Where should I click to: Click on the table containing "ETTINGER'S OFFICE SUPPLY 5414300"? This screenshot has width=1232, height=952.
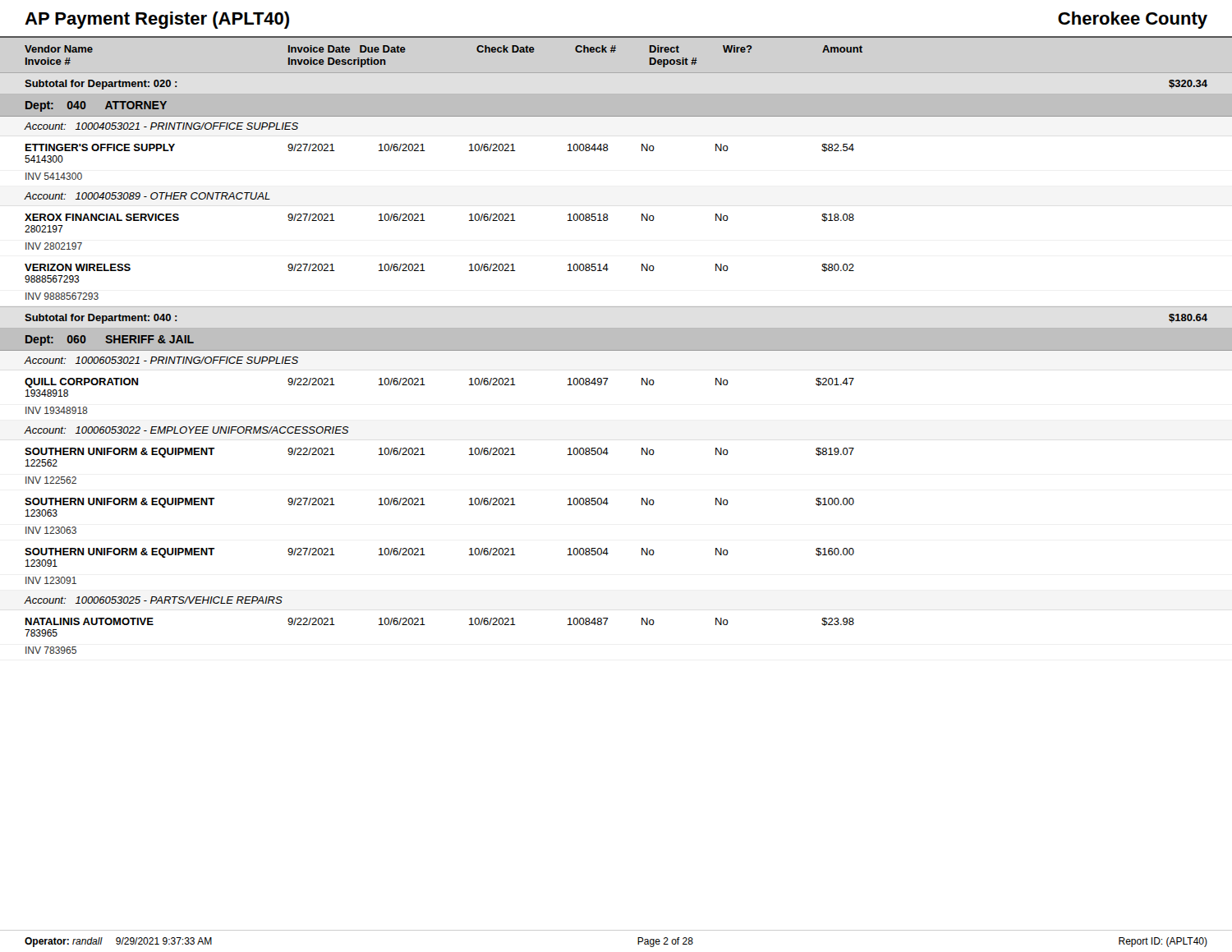[x=616, y=154]
